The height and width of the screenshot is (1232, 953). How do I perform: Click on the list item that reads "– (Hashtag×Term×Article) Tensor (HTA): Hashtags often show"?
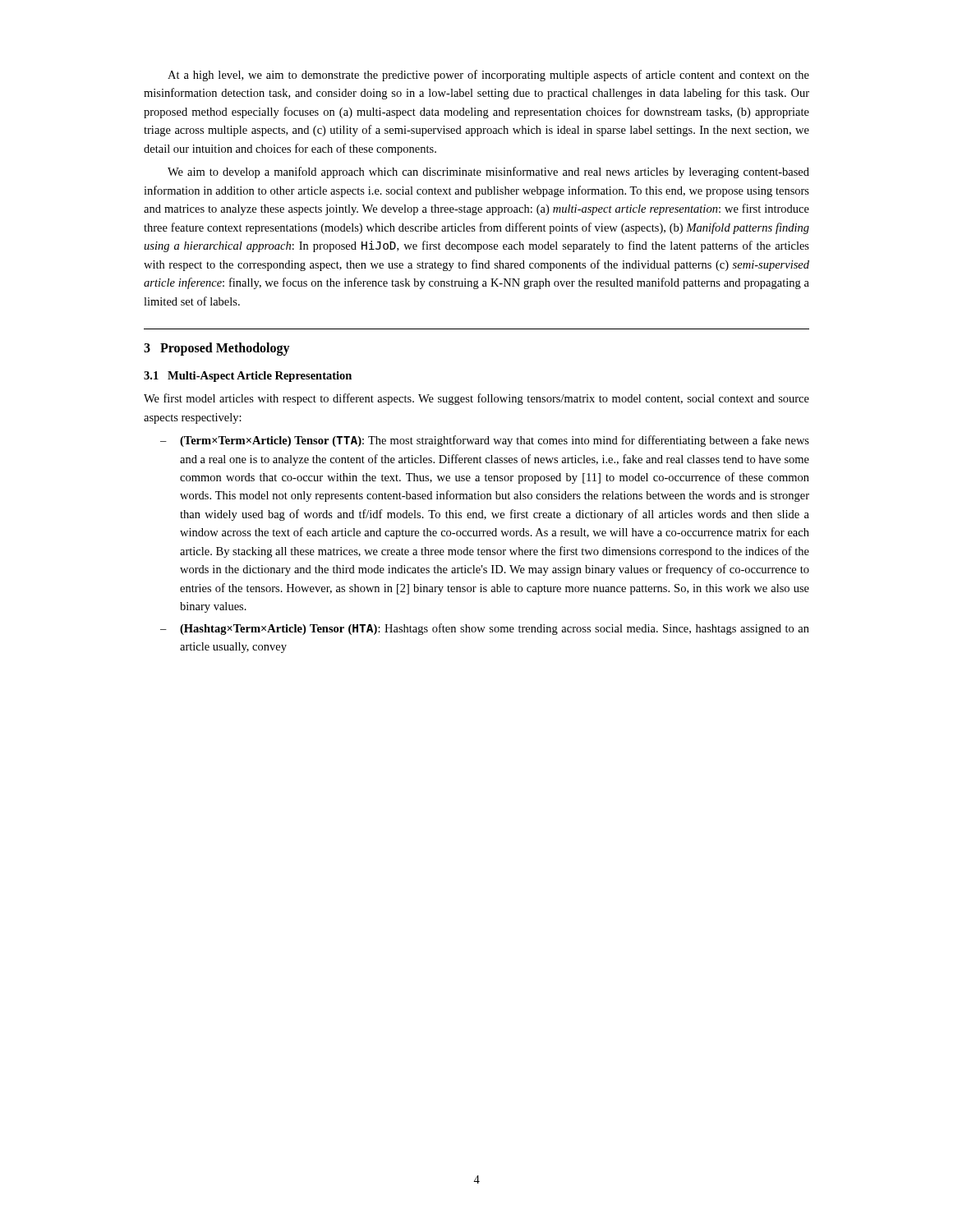485,637
